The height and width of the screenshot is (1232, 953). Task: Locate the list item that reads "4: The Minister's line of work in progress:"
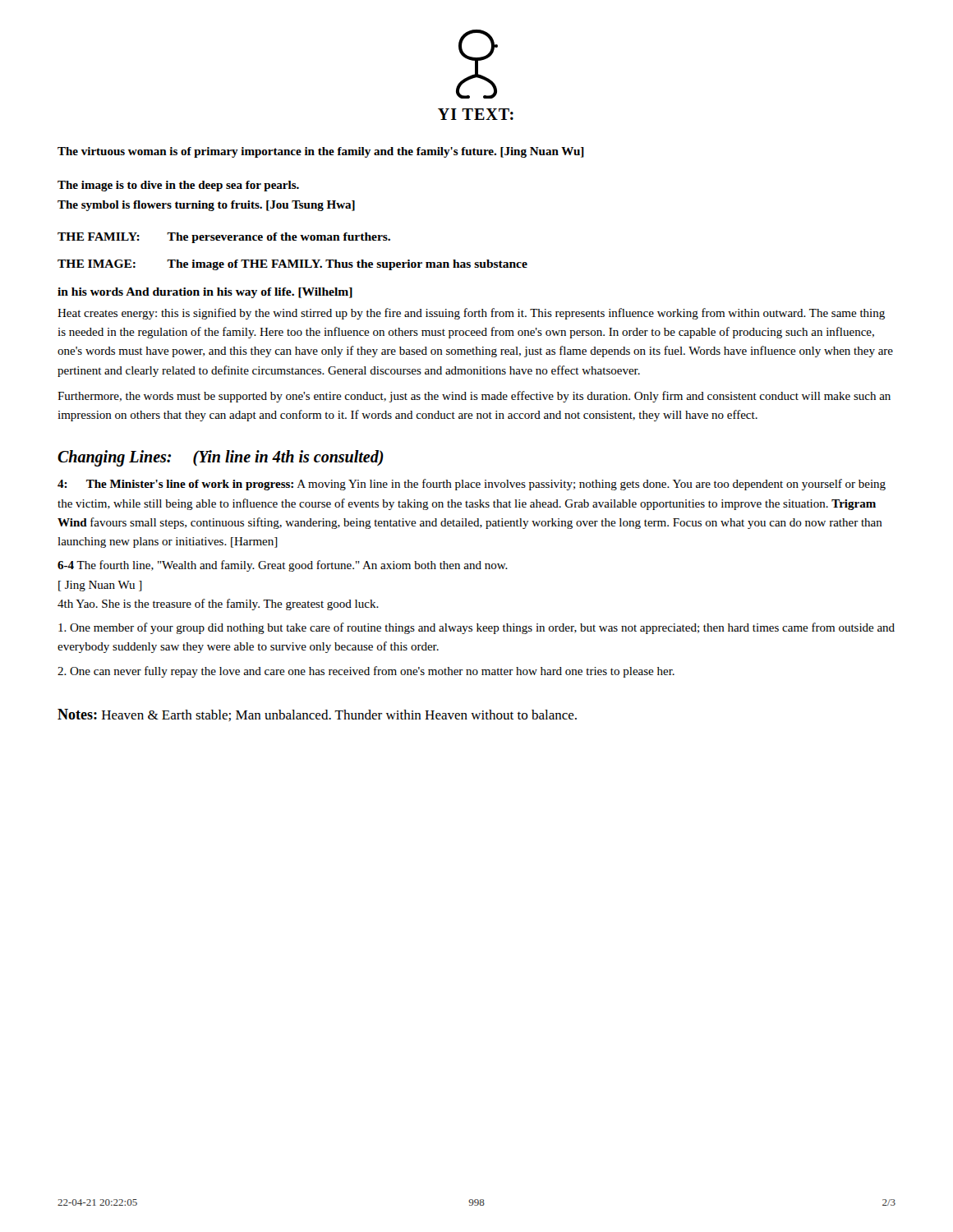coord(476,513)
